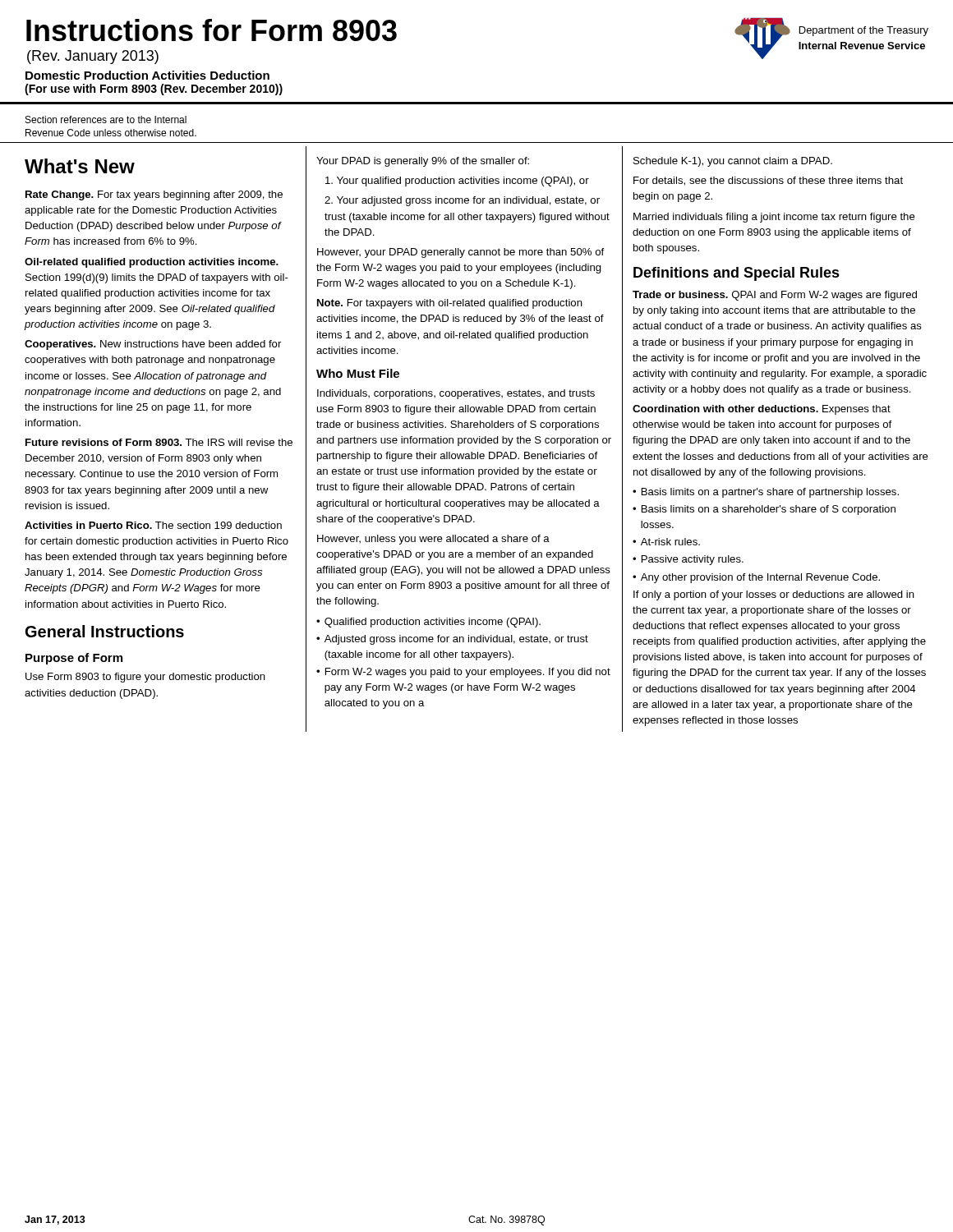953x1232 pixels.
Task: Click the passage that begins "If only a portion"
Action: coord(780,657)
